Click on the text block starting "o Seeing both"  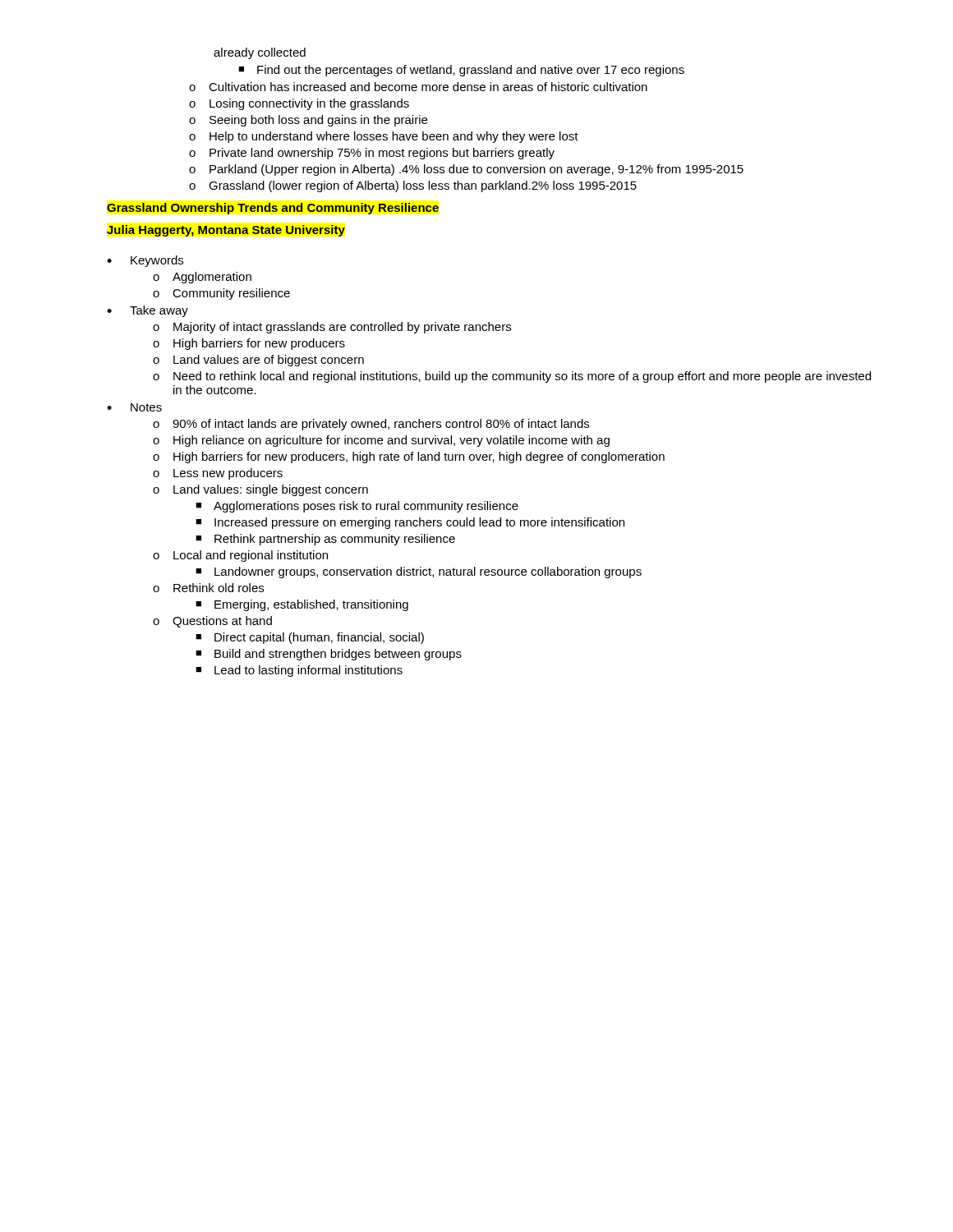308,120
